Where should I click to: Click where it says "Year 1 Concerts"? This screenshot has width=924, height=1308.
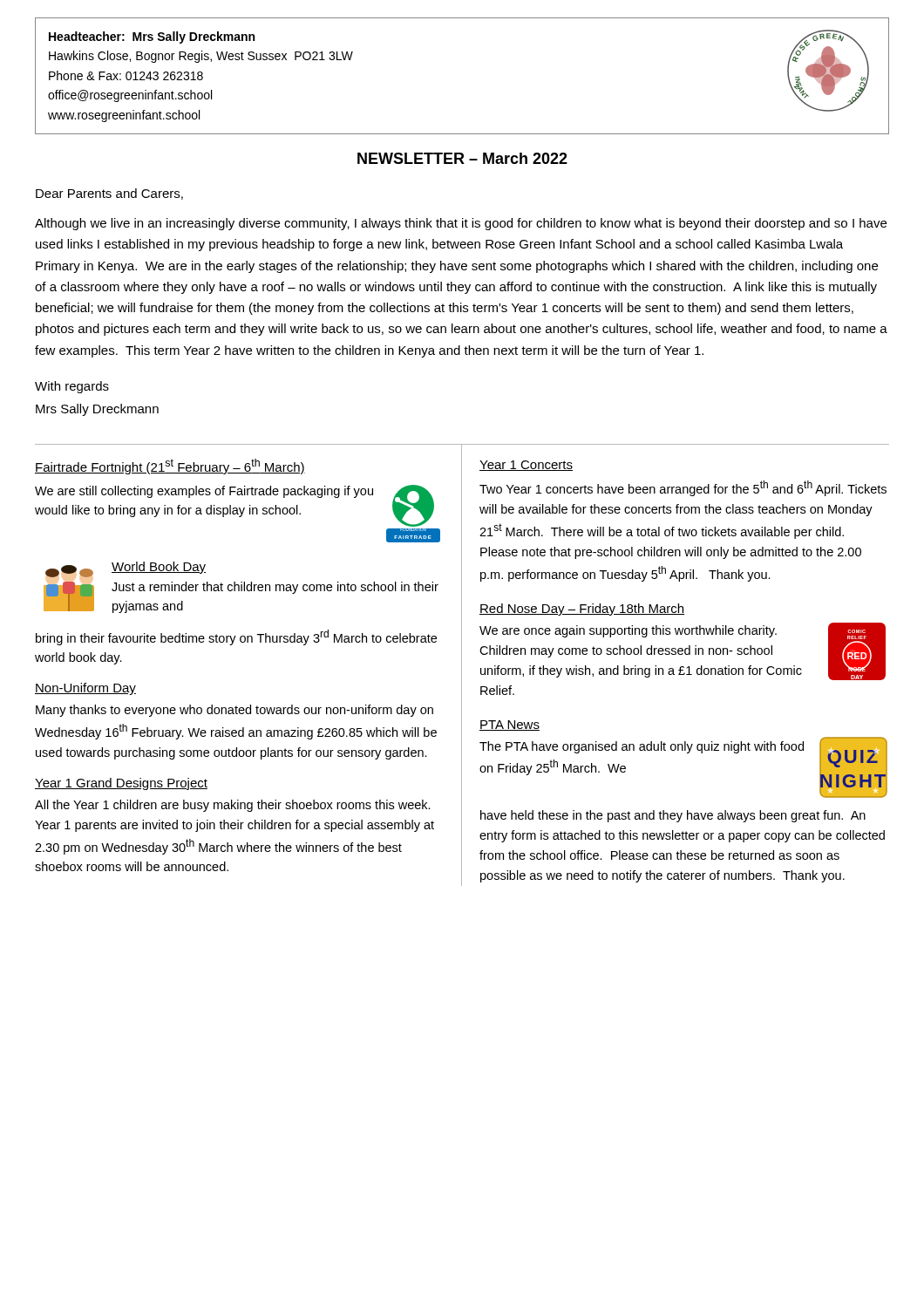526,464
